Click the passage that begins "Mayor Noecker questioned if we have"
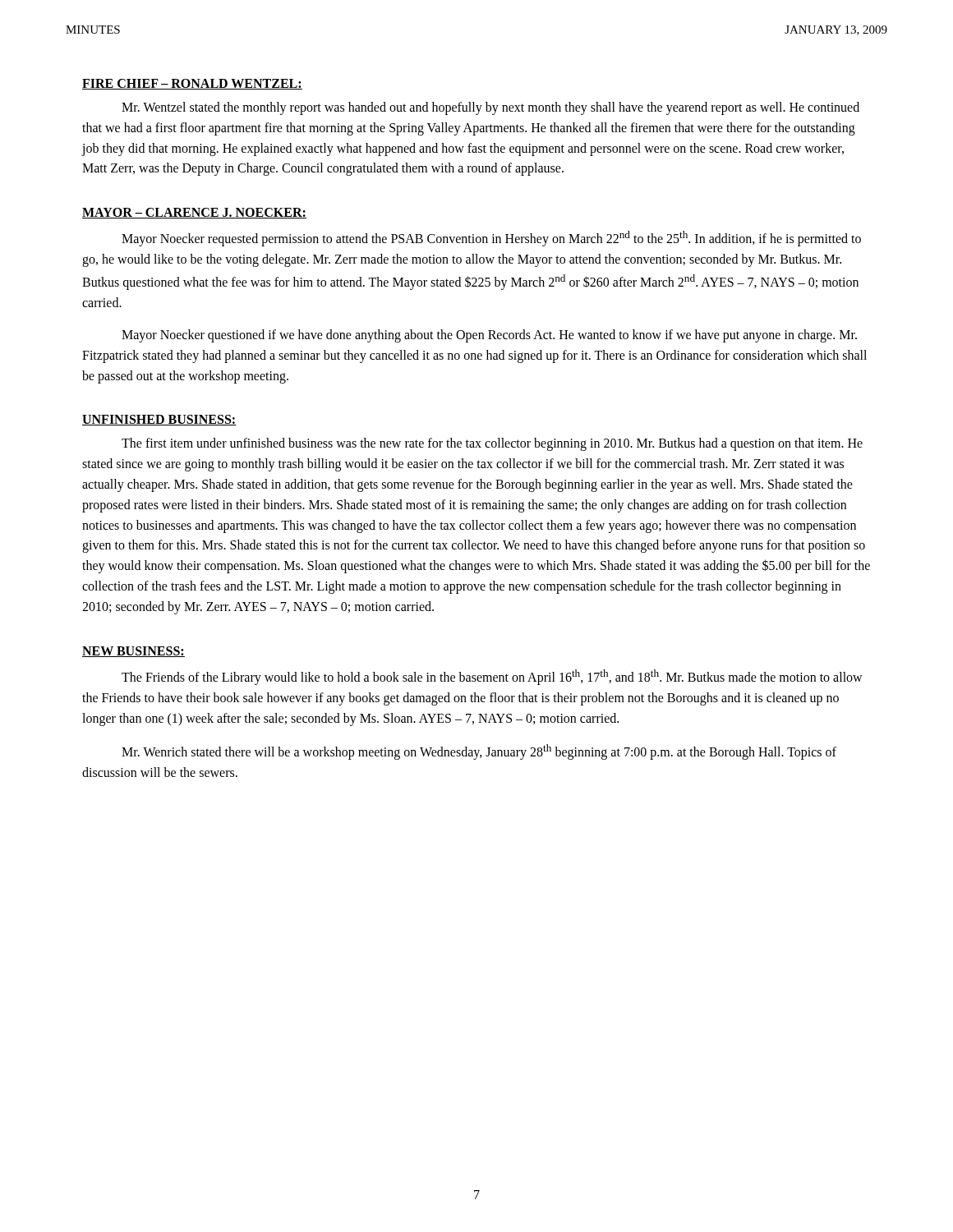953x1232 pixels. 475,355
